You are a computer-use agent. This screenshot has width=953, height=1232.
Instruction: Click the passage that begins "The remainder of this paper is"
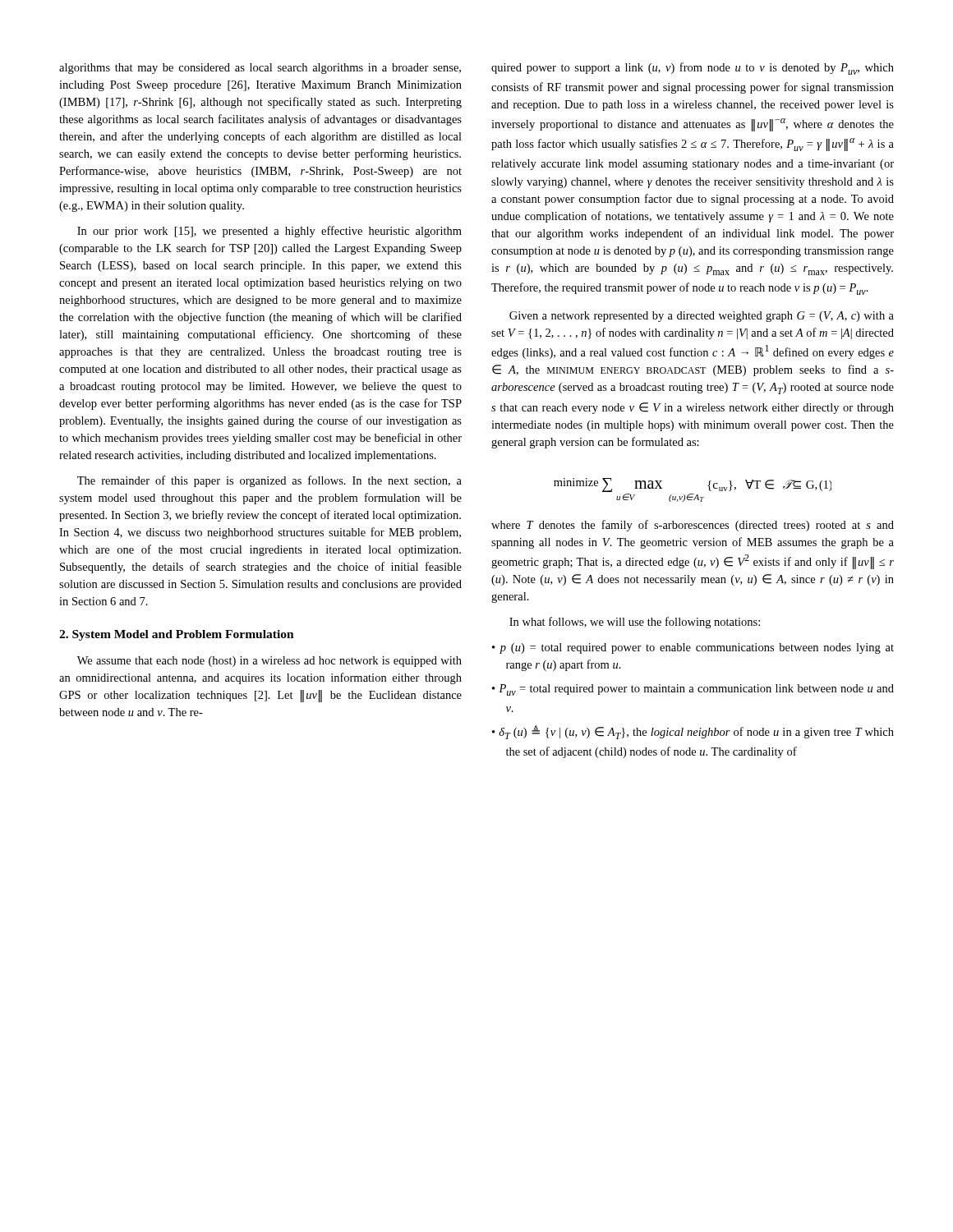pos(260,542)
